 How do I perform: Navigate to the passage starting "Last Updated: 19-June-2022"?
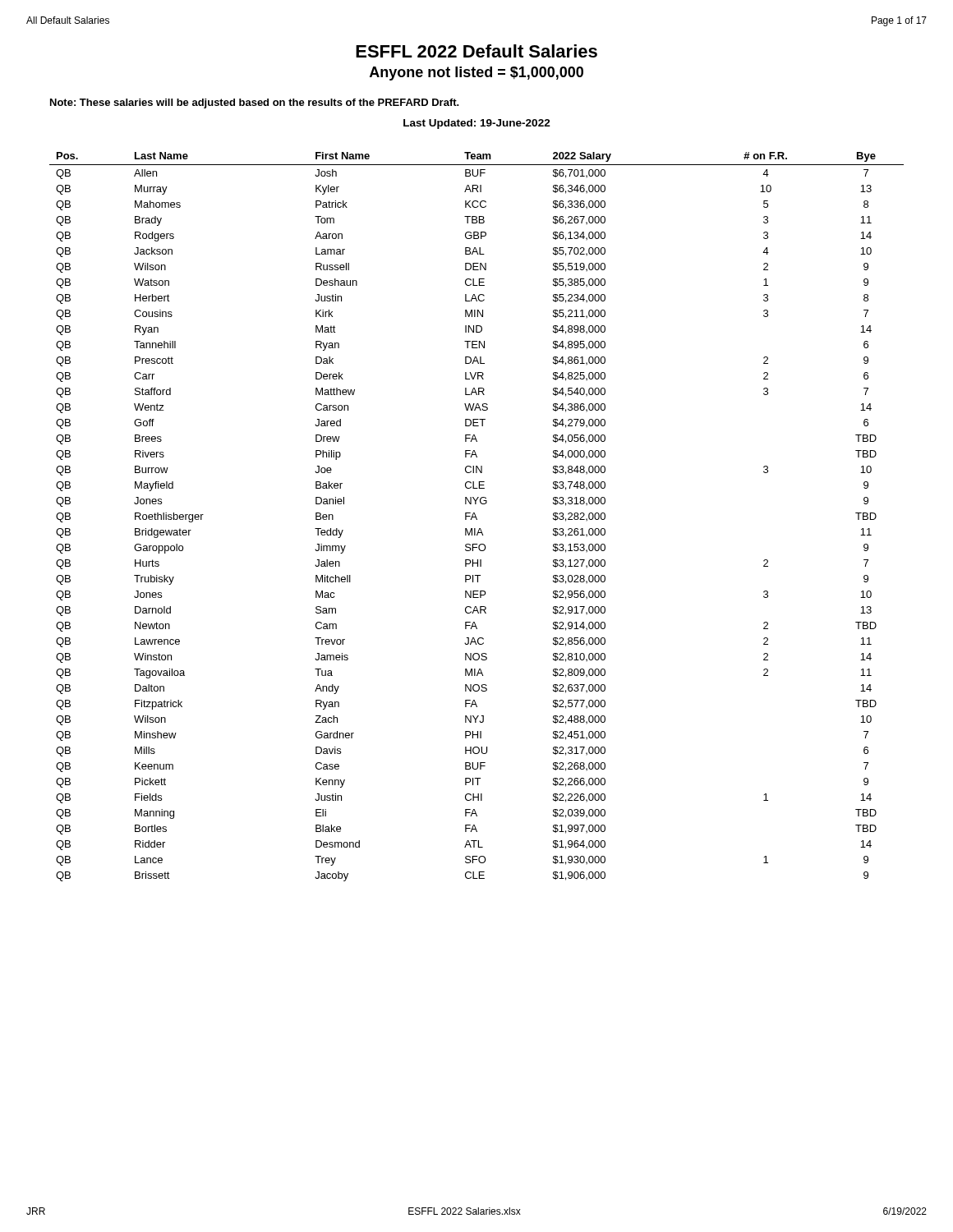476,123
